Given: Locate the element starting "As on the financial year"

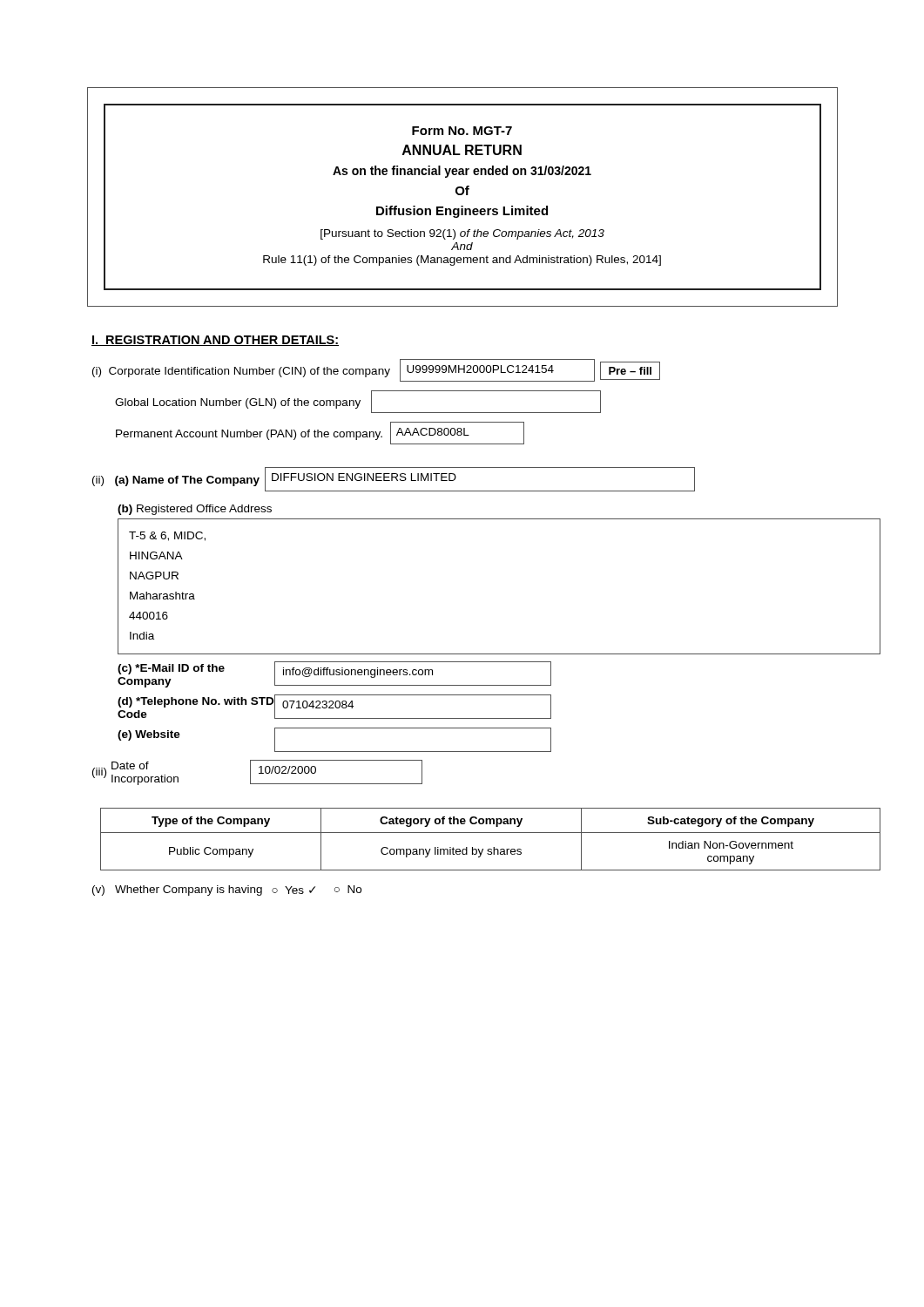Looking at the screenshot, I should coord(462,171).
